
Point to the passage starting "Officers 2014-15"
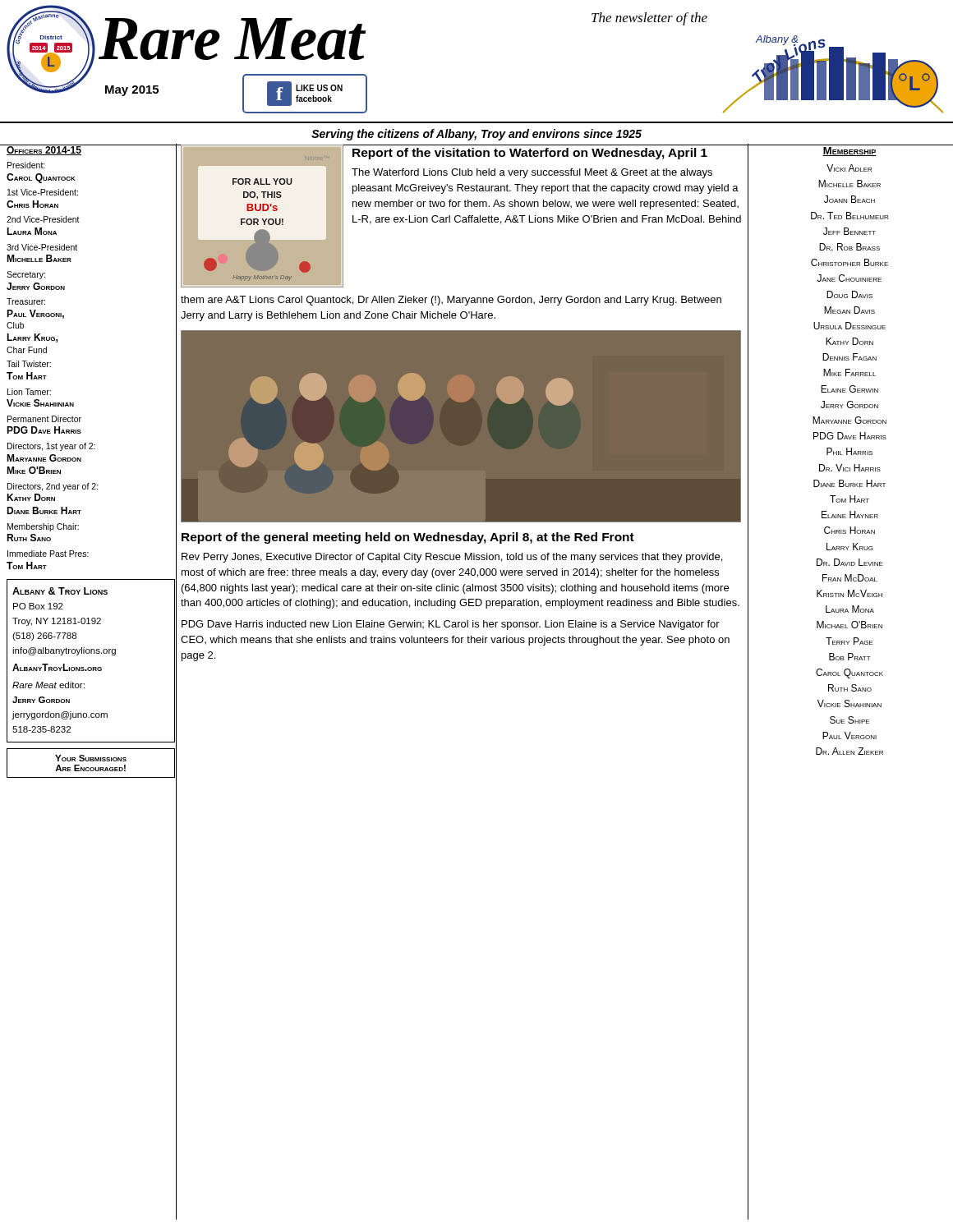pyautogui.click(x=44, y=150)
